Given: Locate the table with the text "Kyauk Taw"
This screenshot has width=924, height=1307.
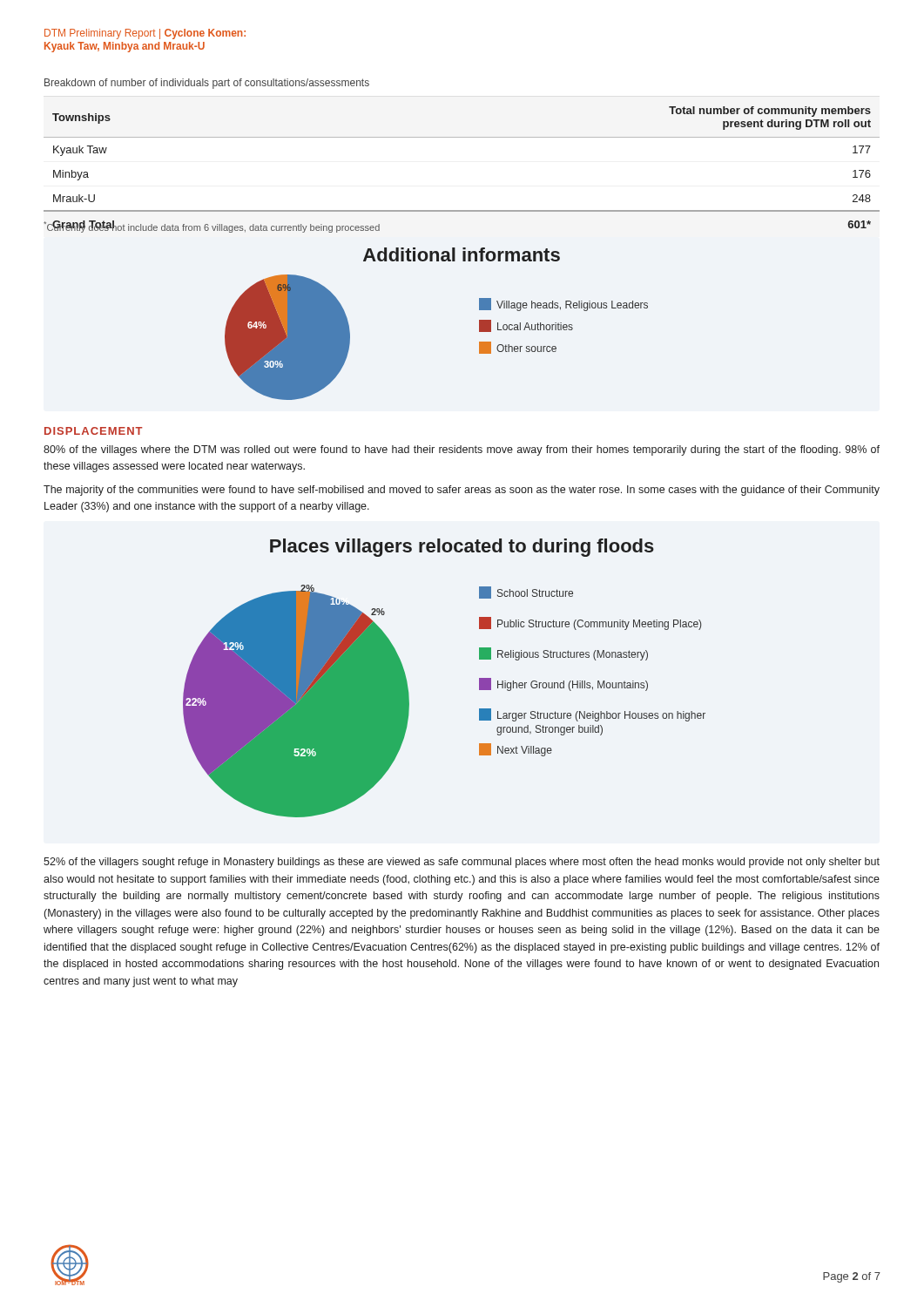Looking at the screenshot, I should coord(462,166).
